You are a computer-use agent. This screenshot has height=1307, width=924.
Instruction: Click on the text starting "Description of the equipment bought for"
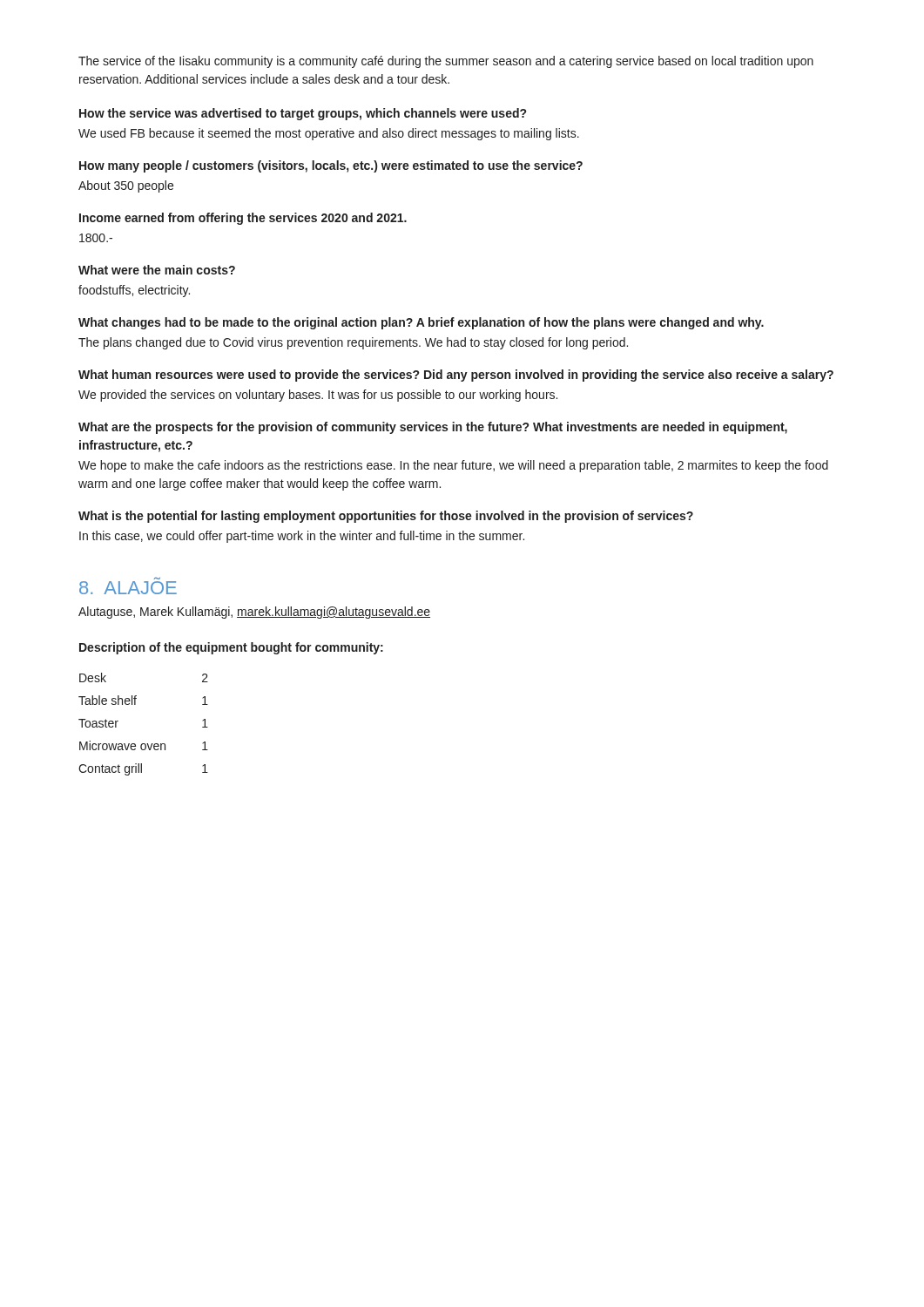click(x=231, y=647)
